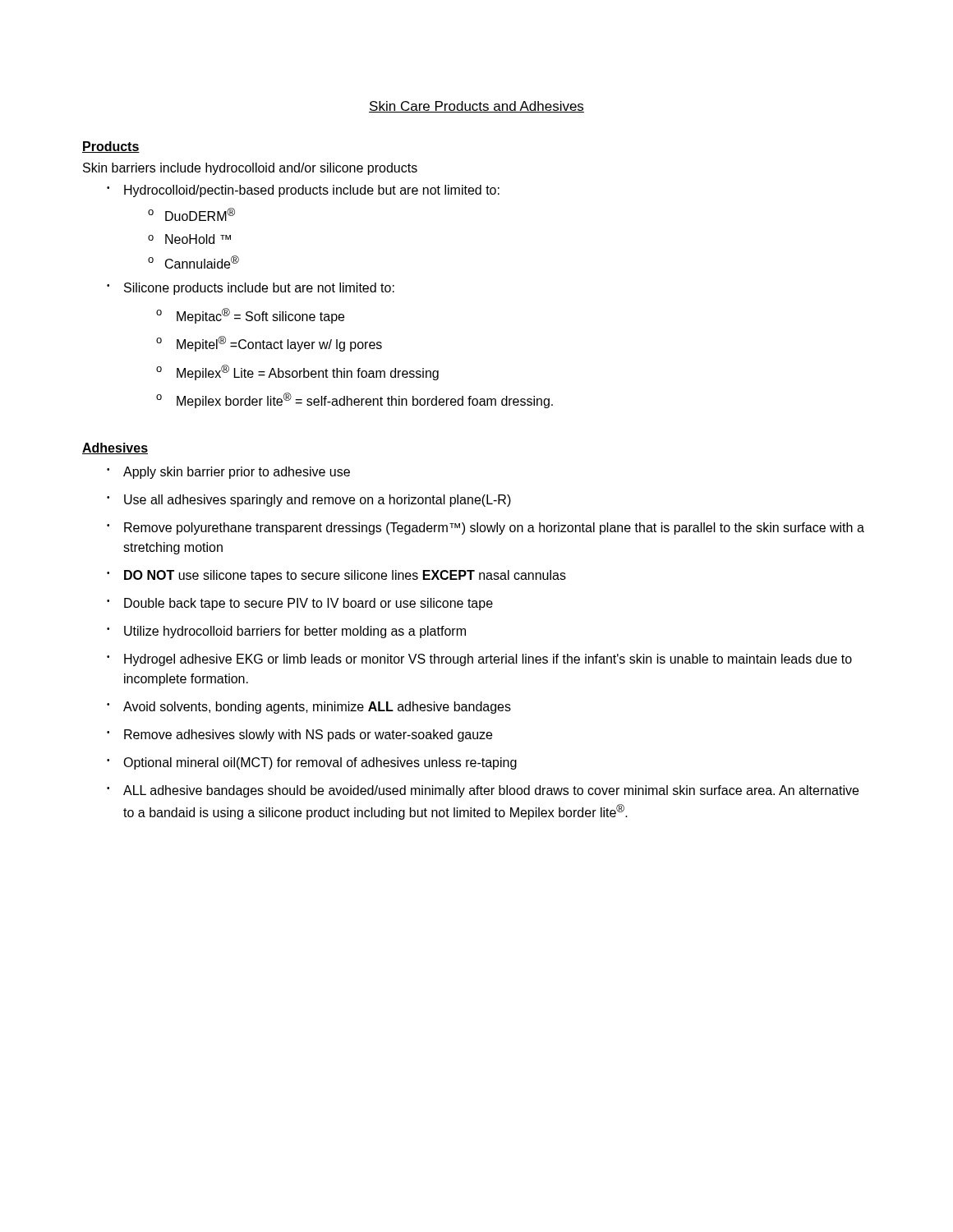Click on the element starting "NeoHold ™"

pos(198,239)
